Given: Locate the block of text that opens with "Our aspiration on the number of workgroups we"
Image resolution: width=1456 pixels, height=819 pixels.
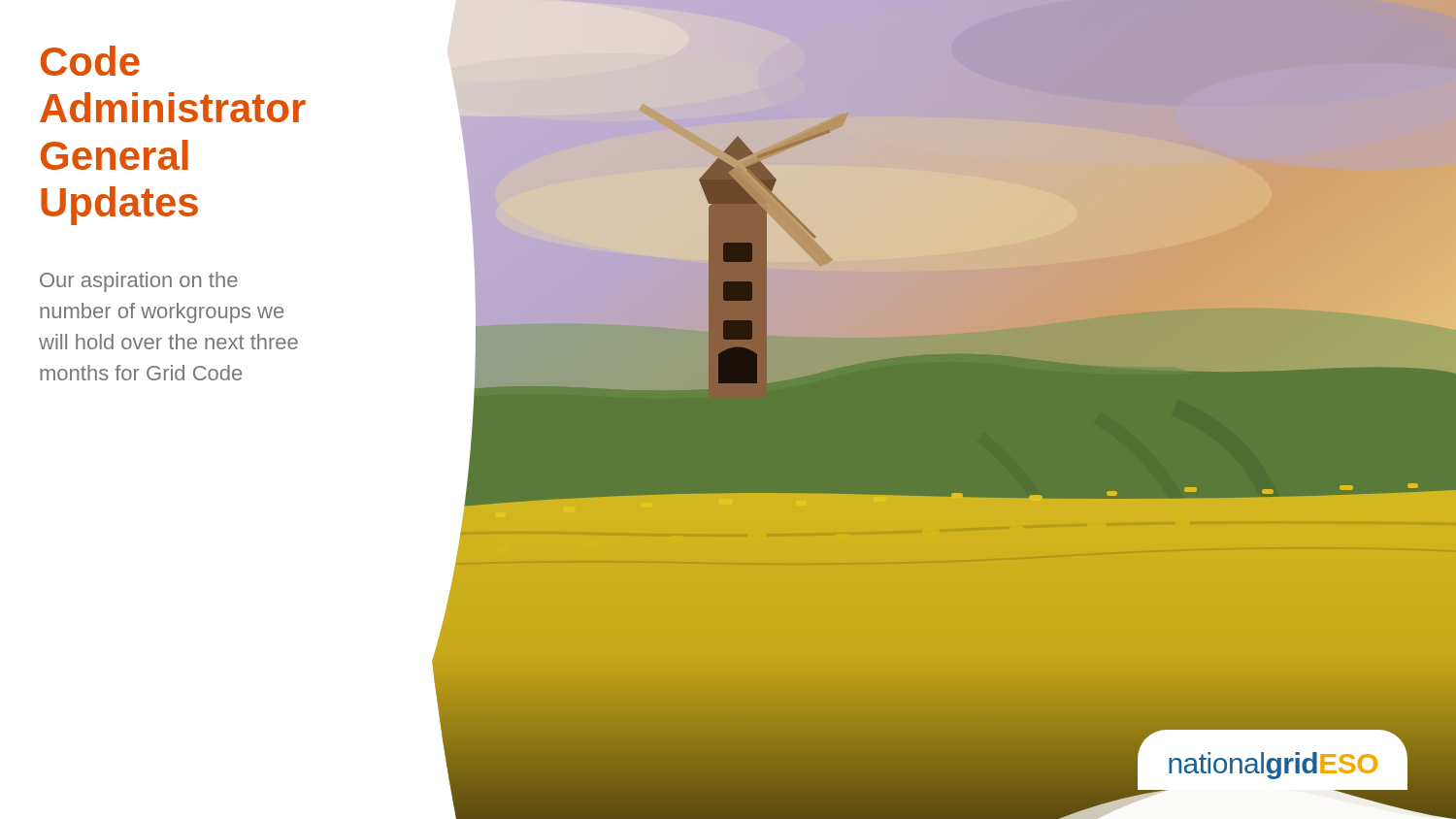Looking at the screenshot, I should [169, 327].
